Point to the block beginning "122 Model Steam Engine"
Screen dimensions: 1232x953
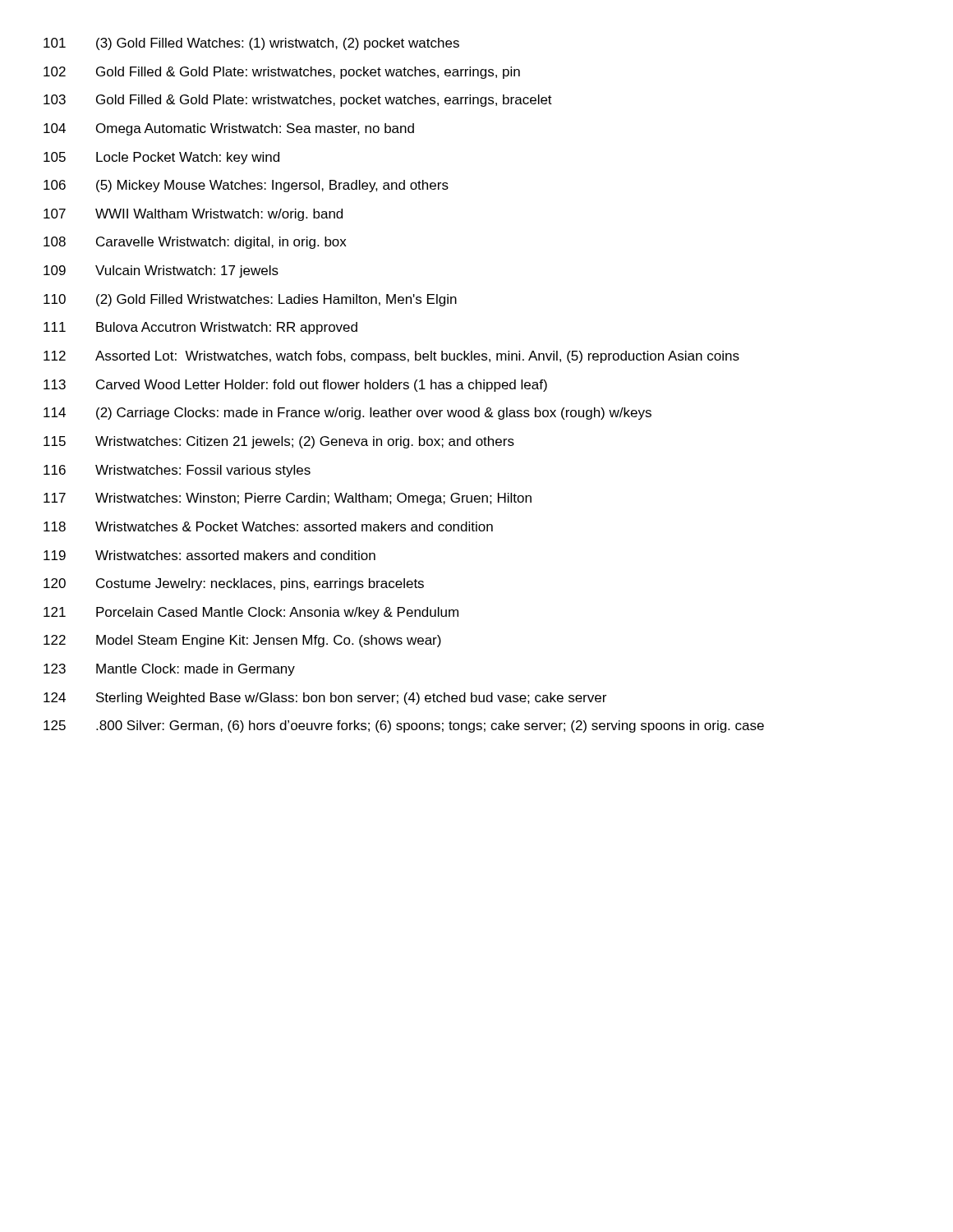click(242, 641)
